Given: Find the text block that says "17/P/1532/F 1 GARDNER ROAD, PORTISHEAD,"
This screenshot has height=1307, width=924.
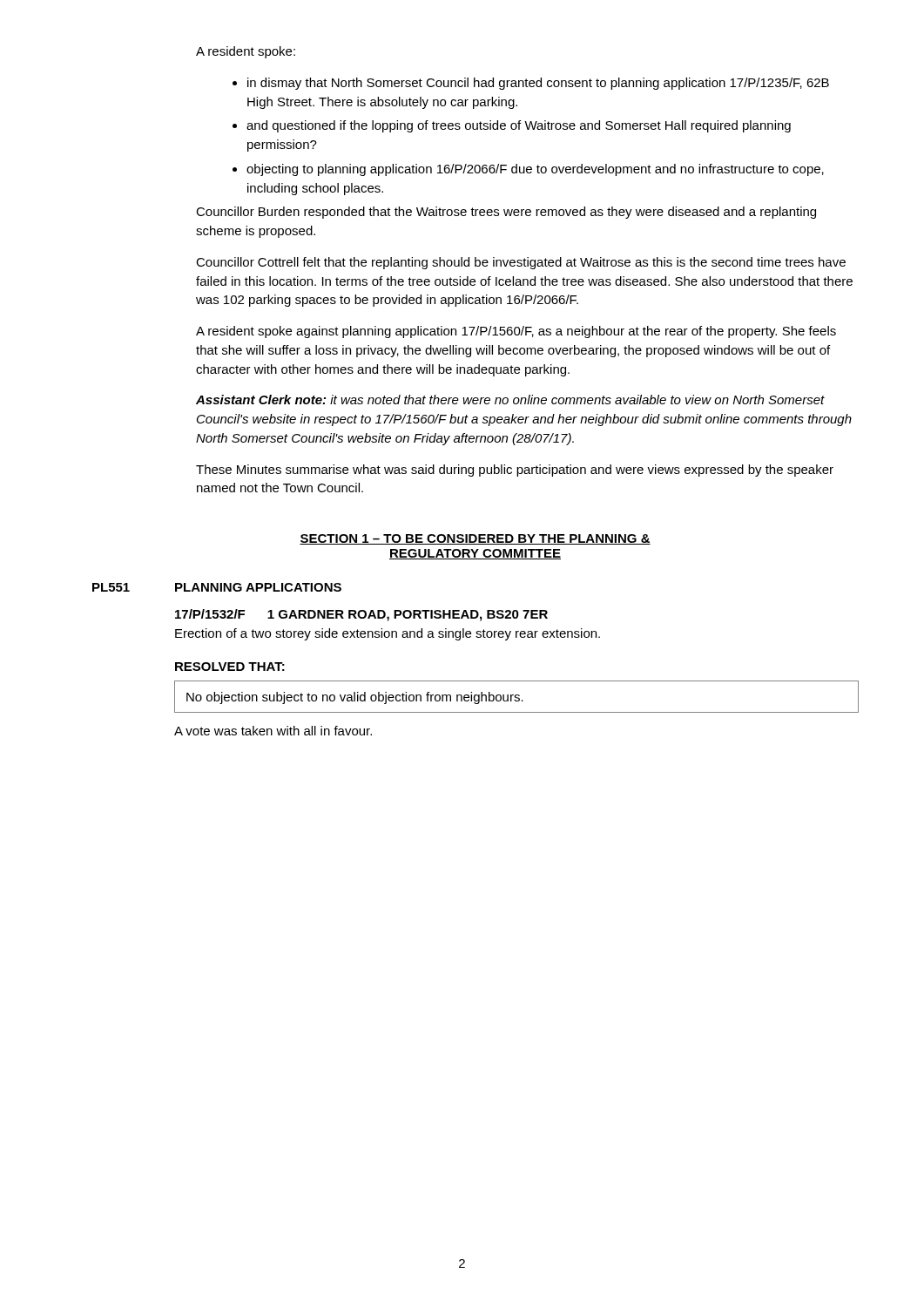Looking at the screenshot, I should click(388, 623).
